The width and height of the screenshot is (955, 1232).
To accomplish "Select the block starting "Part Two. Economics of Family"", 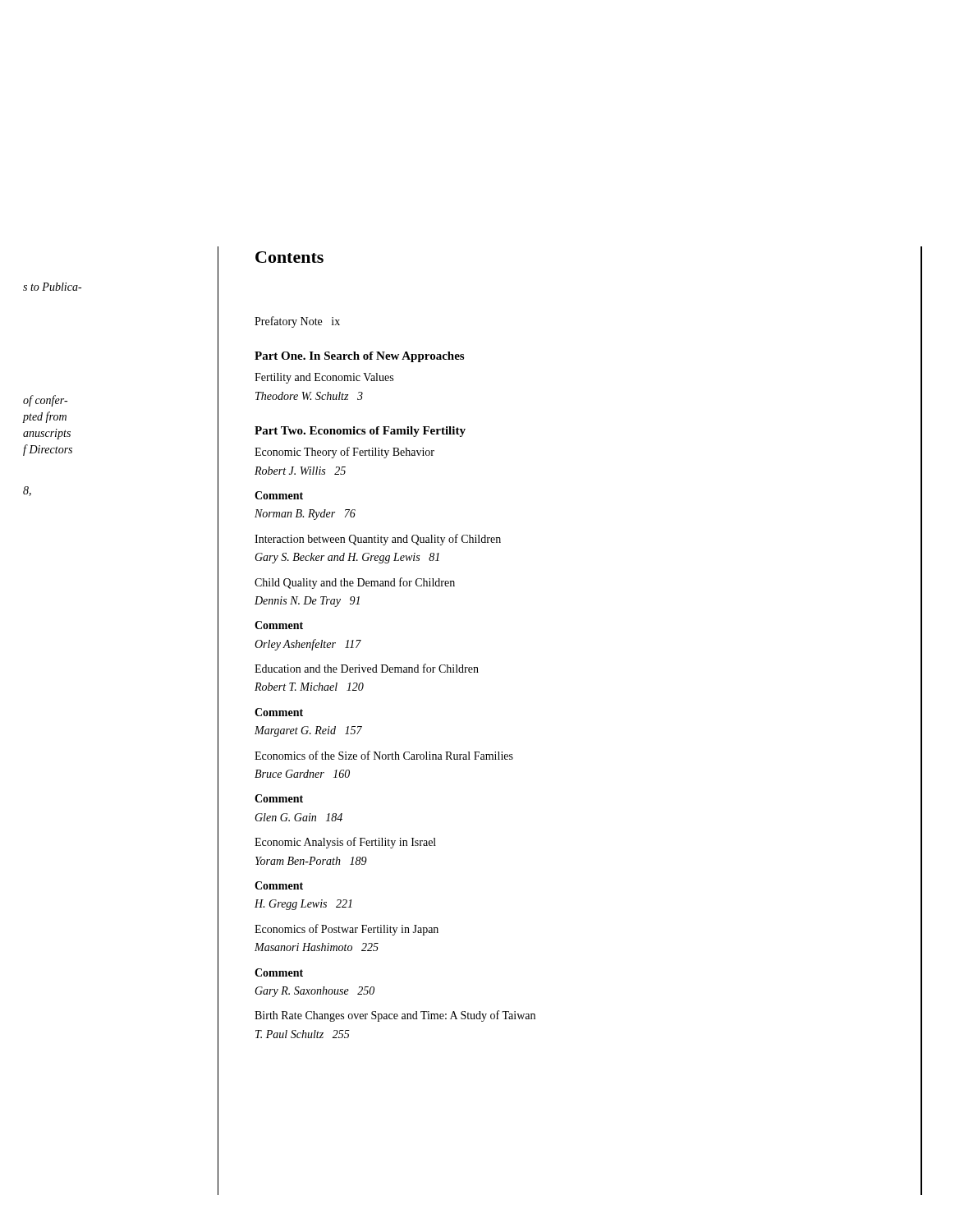I will (x=360, y=431).
